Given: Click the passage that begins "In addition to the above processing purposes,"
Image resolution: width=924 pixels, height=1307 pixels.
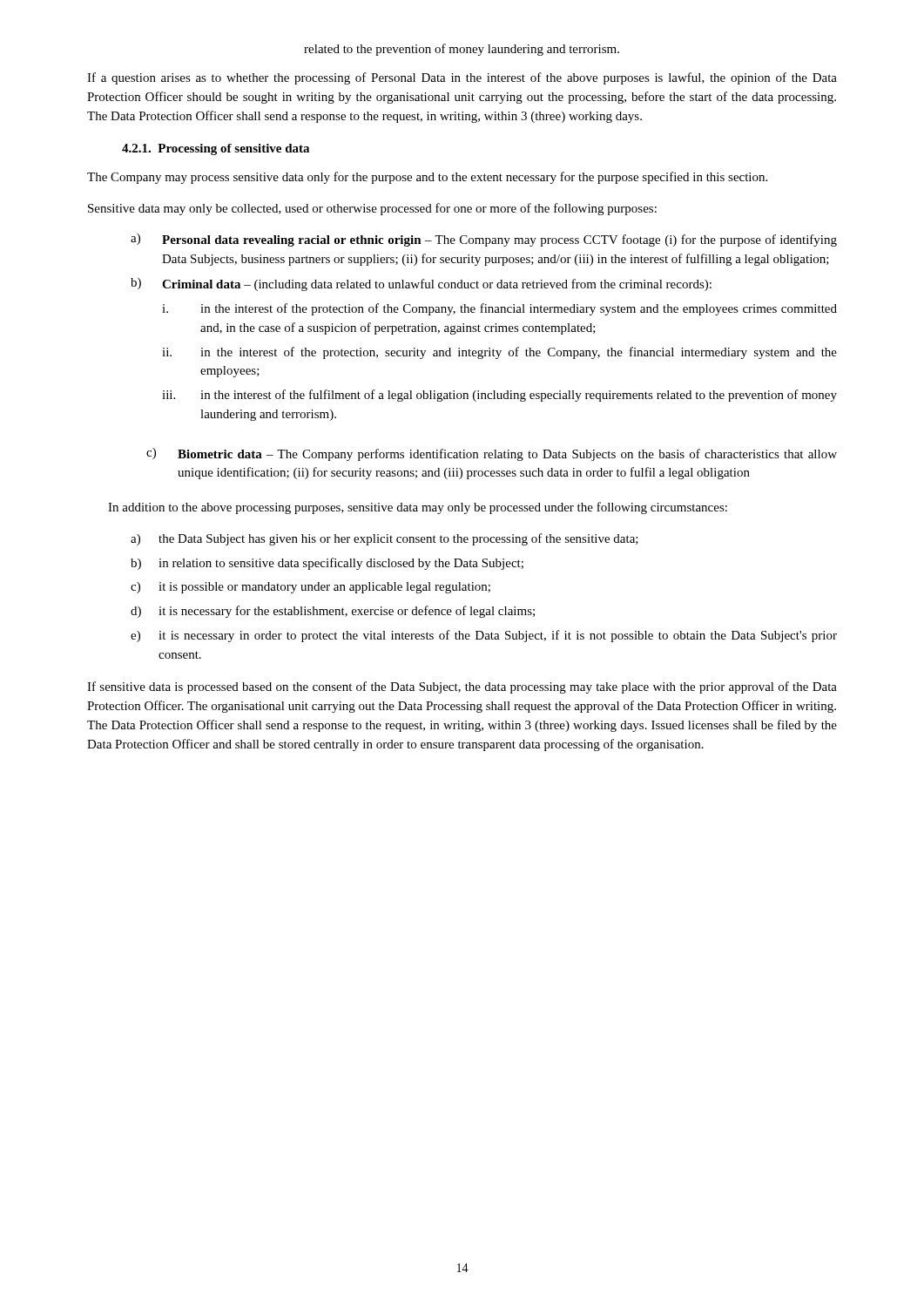Looking at the screenshot, I should [x=418, y=507].
